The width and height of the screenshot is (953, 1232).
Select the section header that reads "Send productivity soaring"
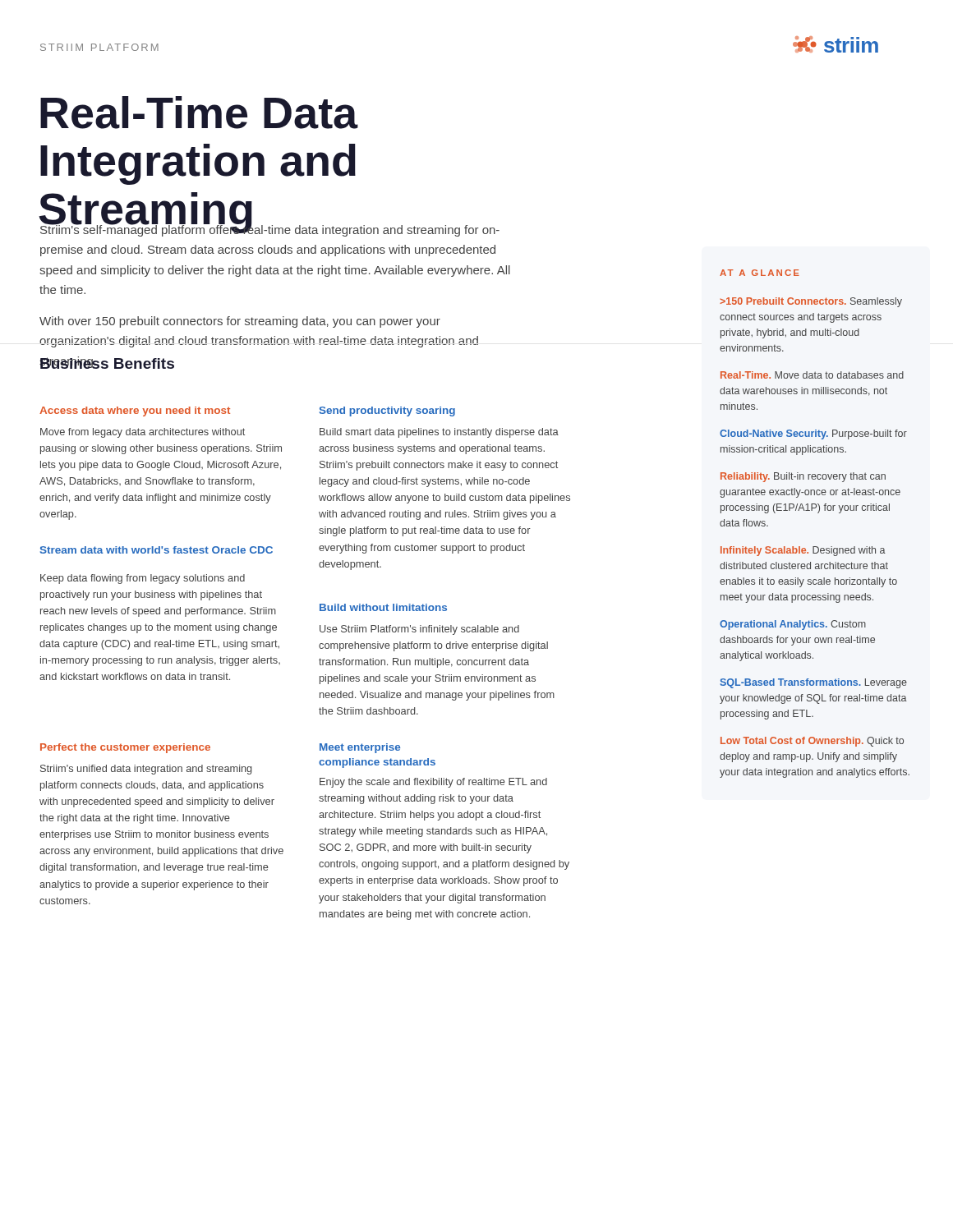tap(387, 410)
